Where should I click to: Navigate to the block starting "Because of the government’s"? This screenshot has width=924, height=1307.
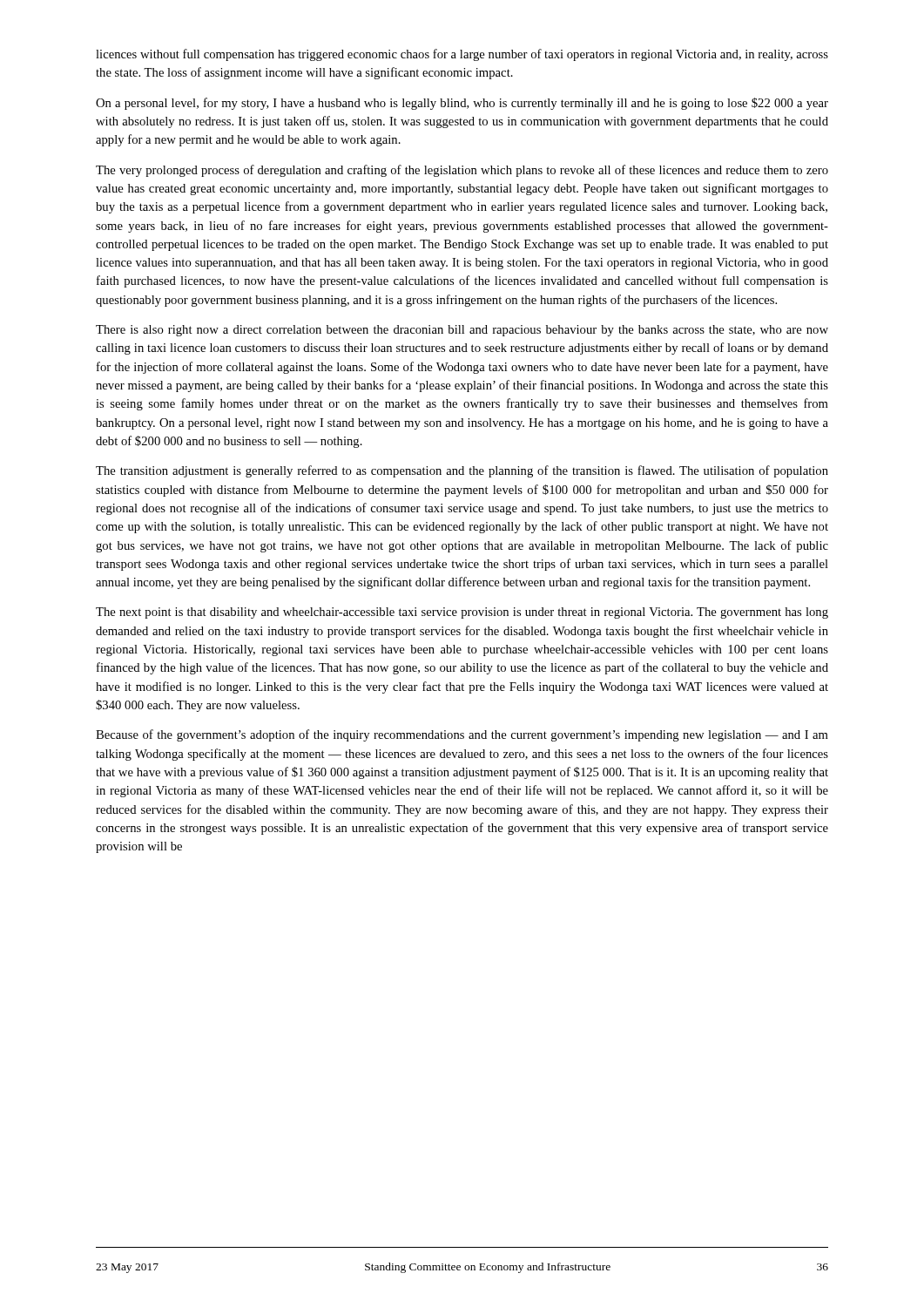pos(462,791)
